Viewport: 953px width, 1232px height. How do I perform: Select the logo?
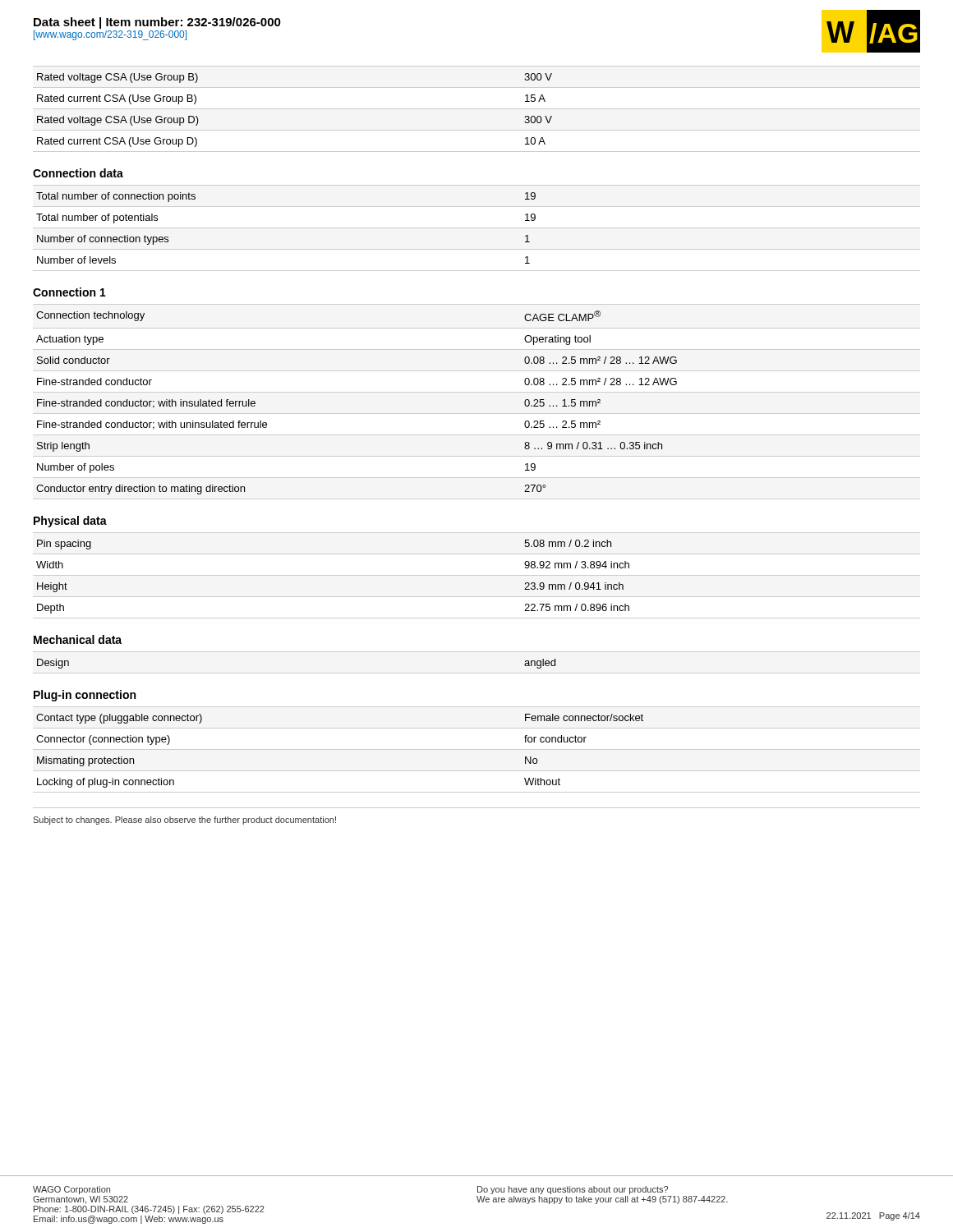click(871, 31)
